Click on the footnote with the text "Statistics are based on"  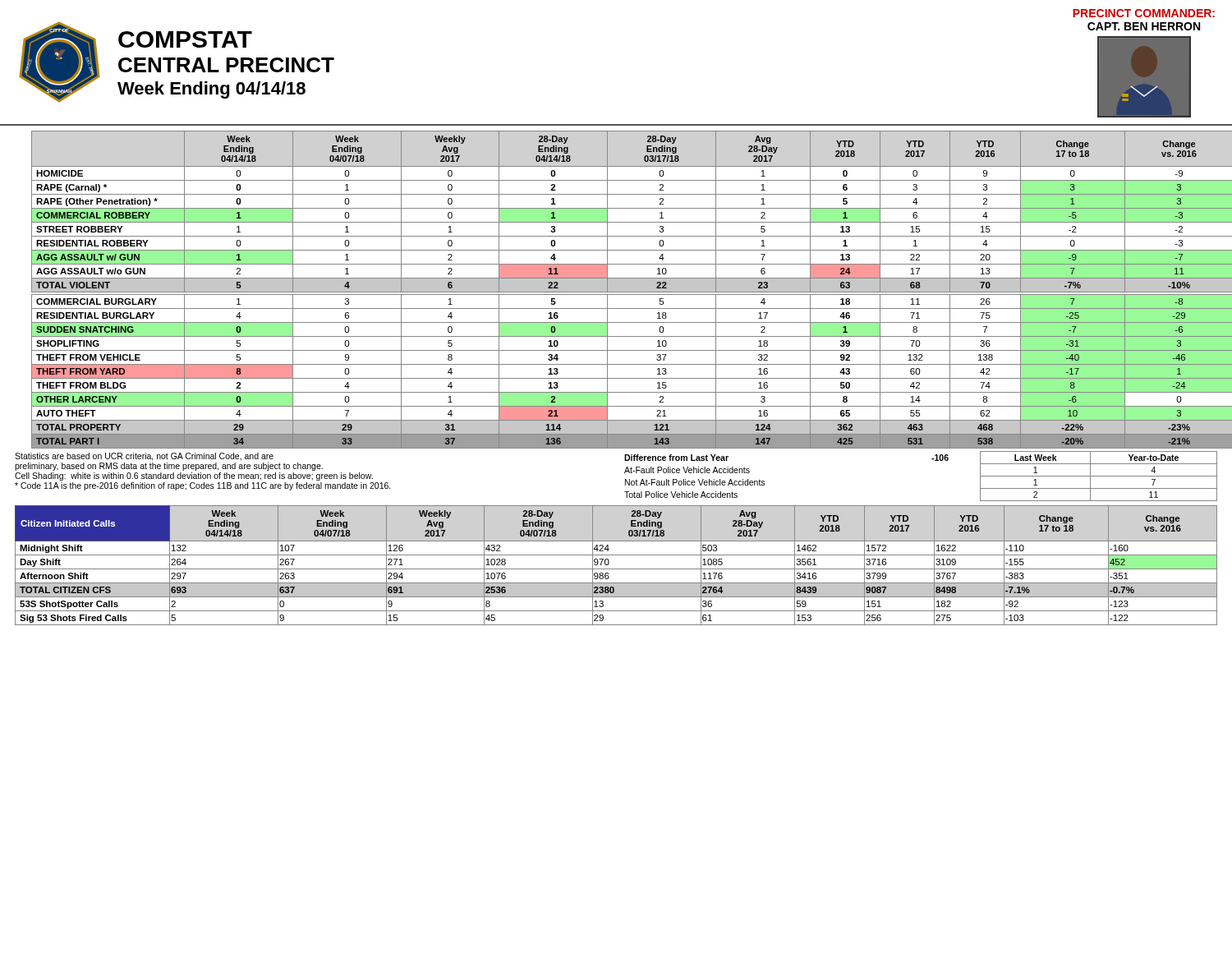coord(616,476)
